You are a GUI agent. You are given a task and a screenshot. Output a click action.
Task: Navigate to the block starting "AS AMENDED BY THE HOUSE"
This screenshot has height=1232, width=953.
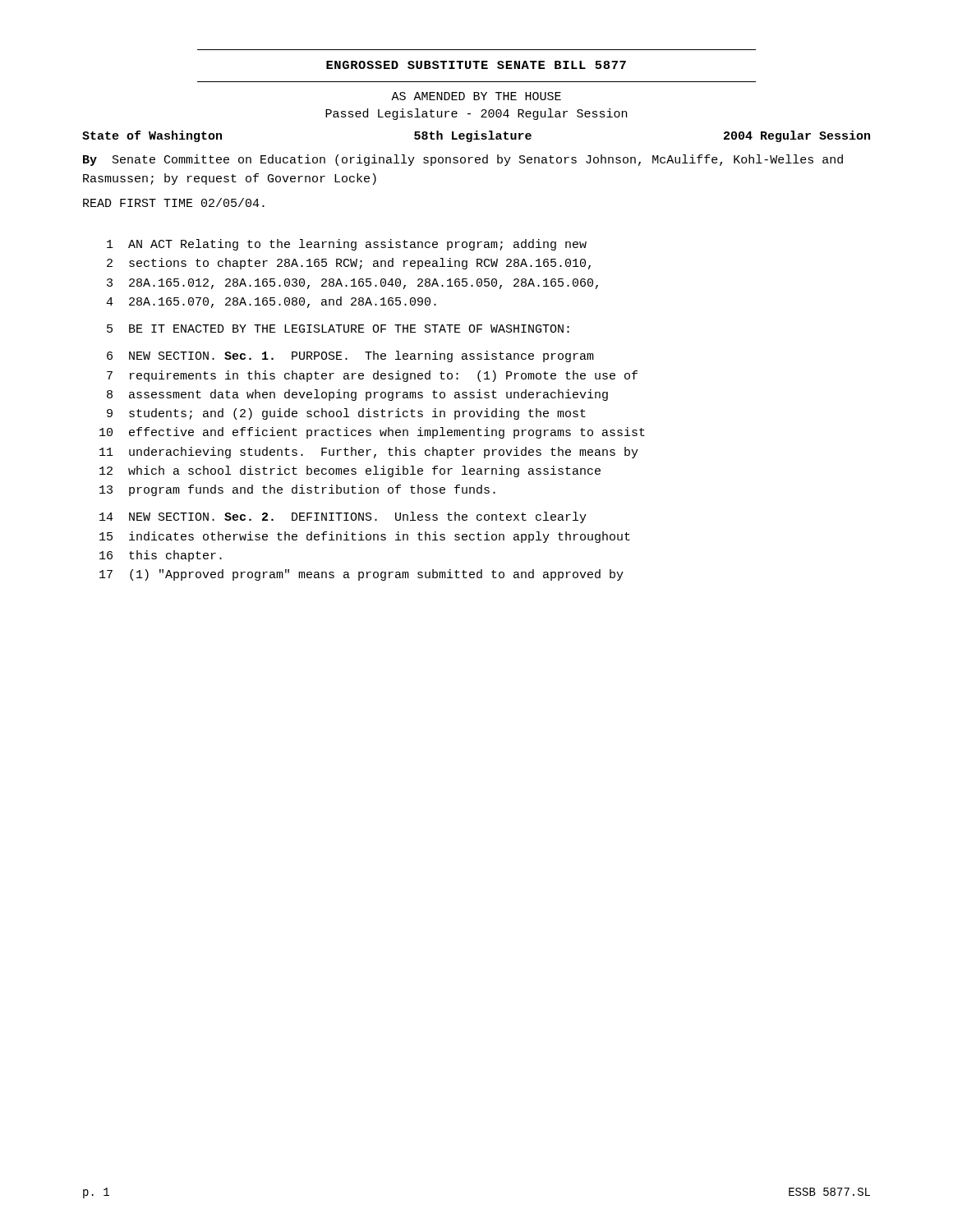pos(476,97)
